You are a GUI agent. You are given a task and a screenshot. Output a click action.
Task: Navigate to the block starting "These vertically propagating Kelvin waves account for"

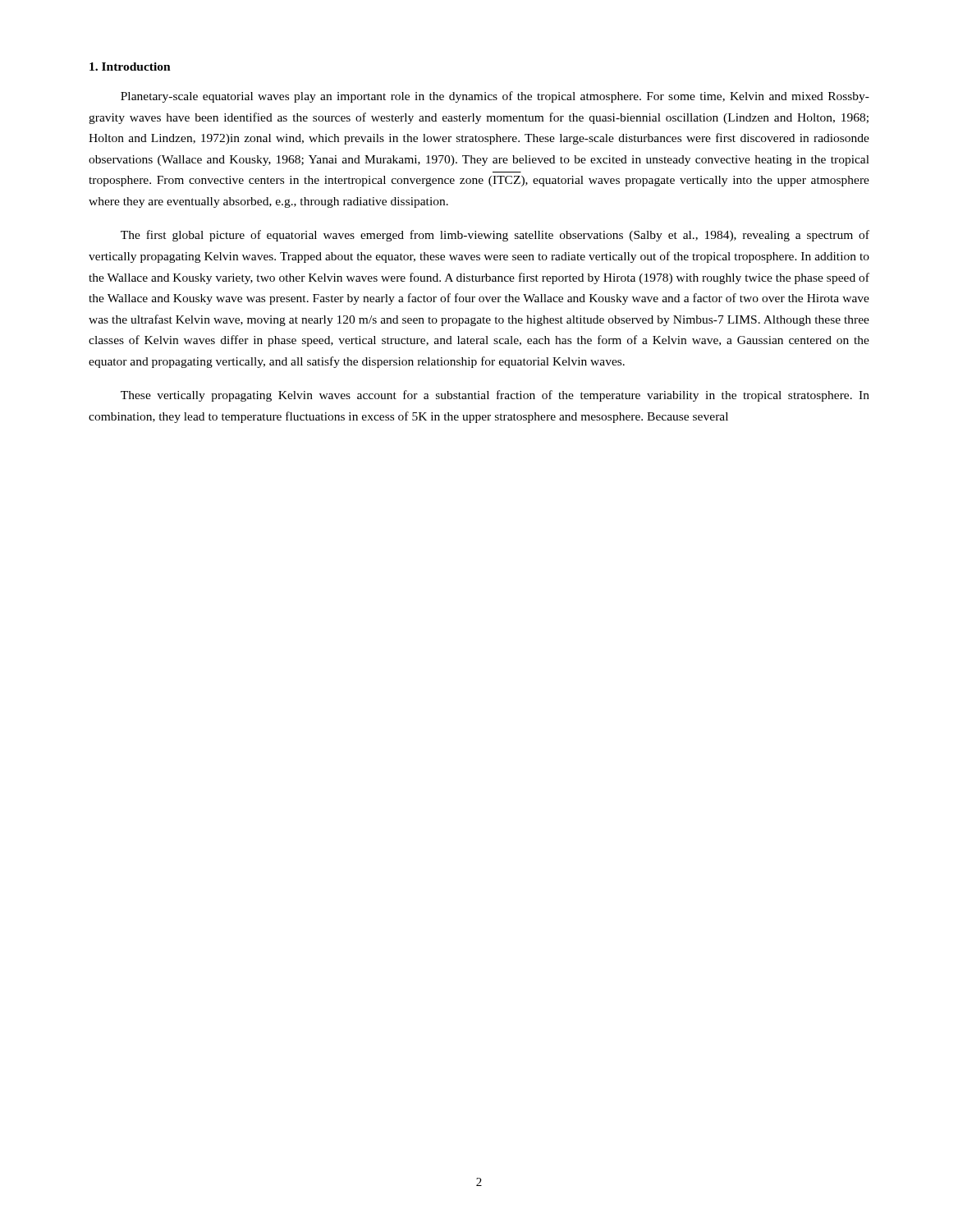[x=479, y=405]
